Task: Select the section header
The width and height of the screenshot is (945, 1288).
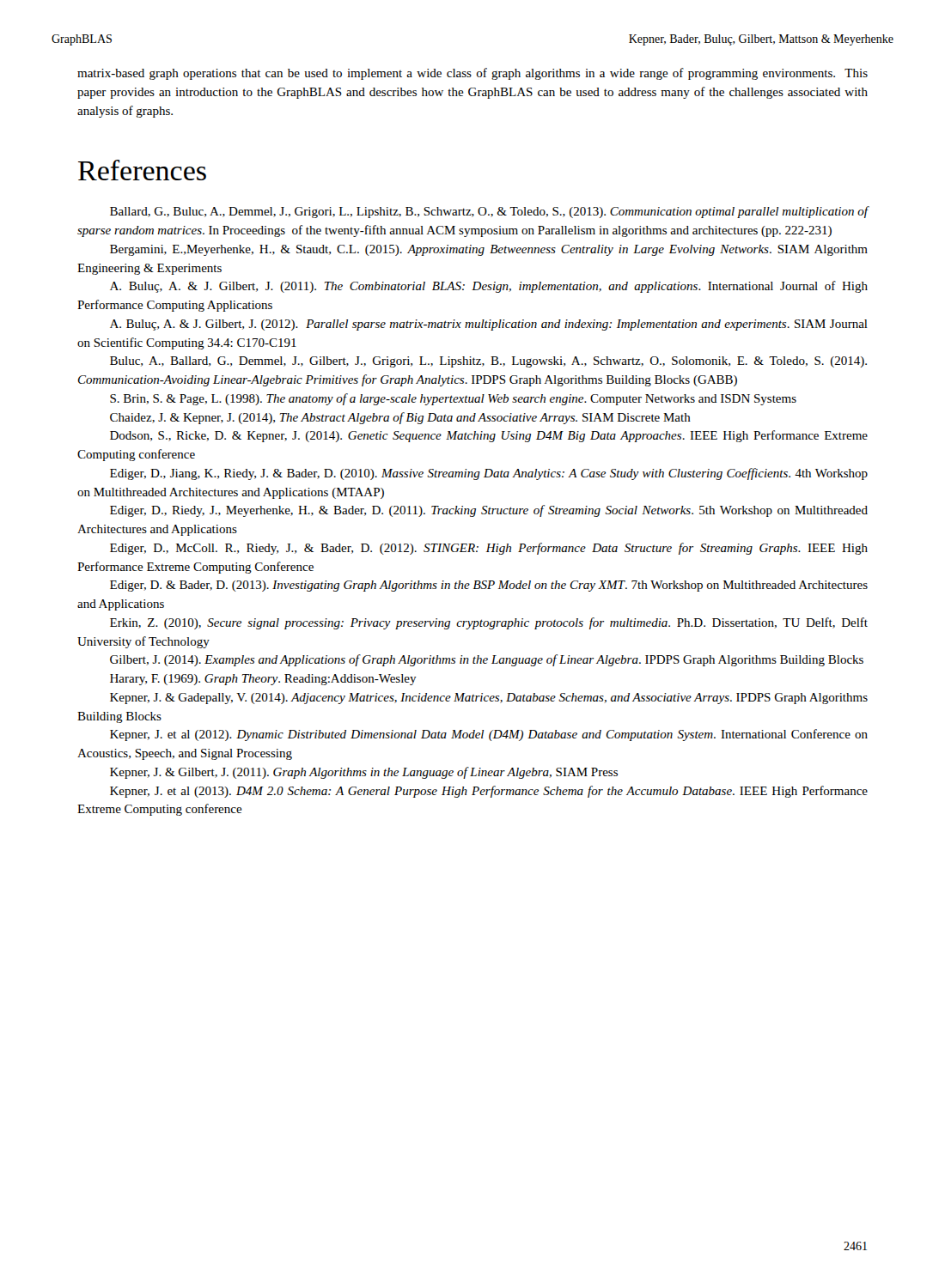Action: [x=142, y=171]
